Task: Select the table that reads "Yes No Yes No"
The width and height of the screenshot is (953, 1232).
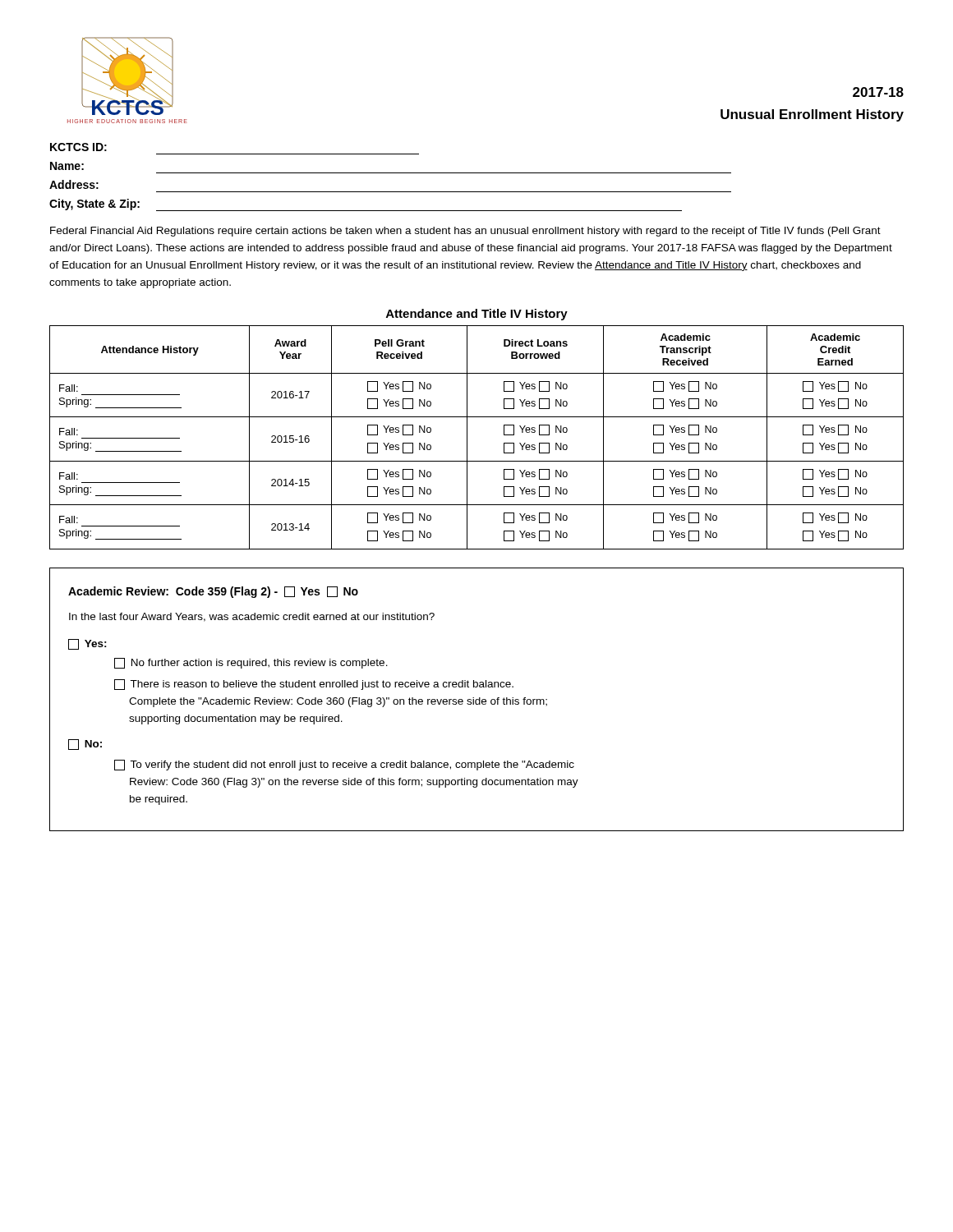Action: 476,428
